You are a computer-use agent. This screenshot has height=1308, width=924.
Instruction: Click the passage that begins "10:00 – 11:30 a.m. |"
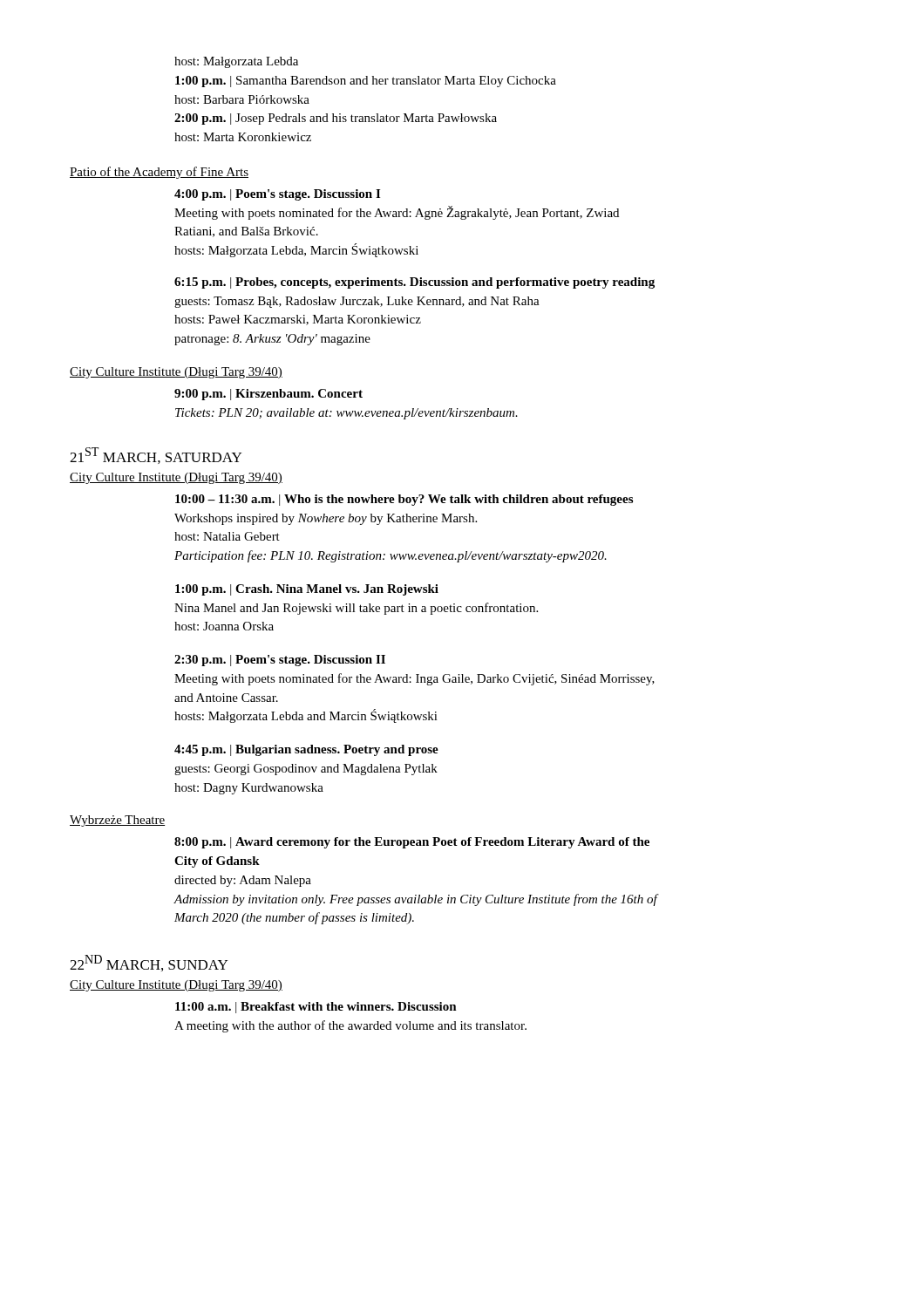[404, 500]
